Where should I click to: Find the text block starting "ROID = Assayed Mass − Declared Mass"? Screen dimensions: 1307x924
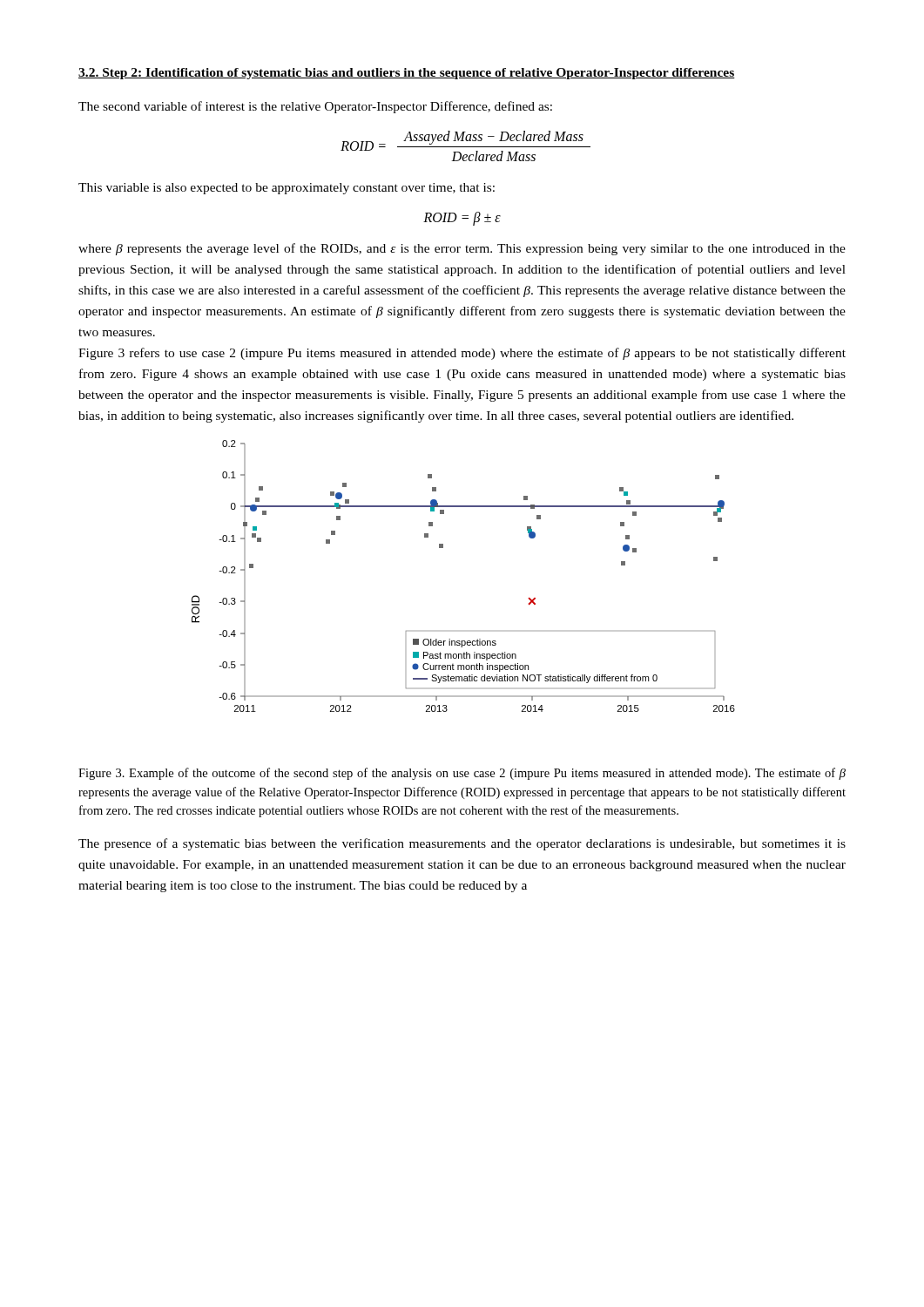[x=465, y=147]
